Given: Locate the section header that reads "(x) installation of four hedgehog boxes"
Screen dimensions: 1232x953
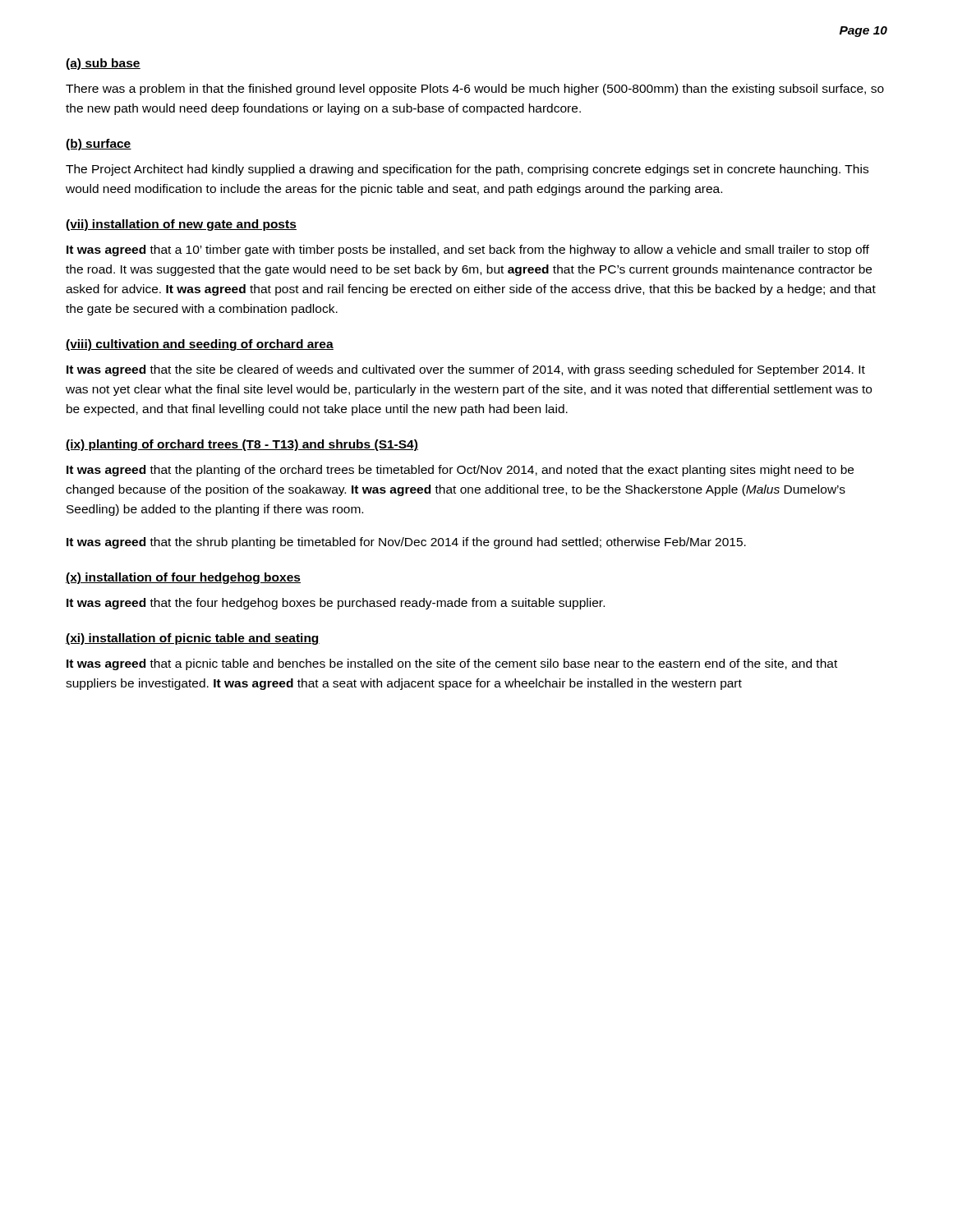Looking at the screenshot, I should 183,577.
